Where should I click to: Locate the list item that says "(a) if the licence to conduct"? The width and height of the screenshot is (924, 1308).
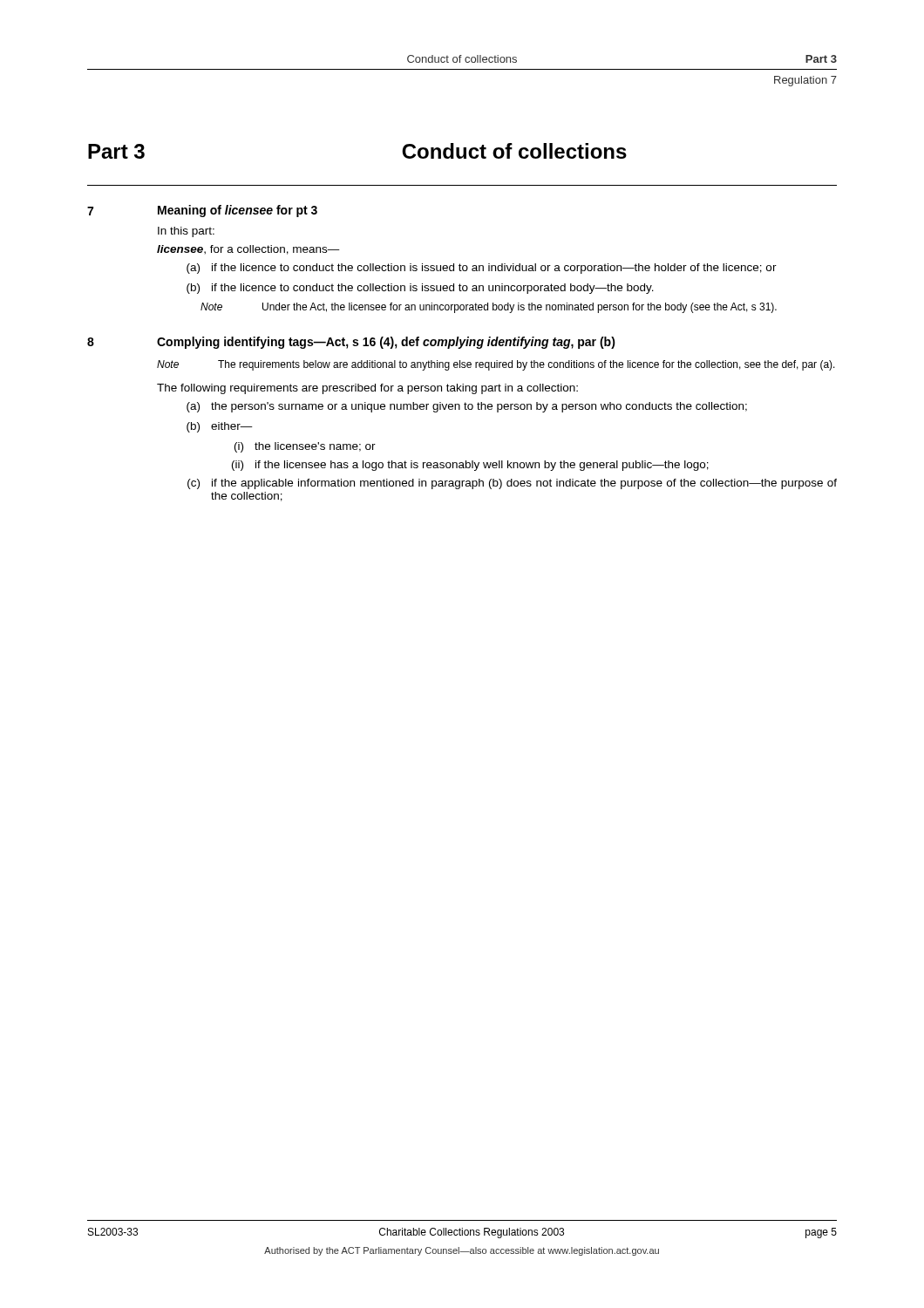point(497,267)
